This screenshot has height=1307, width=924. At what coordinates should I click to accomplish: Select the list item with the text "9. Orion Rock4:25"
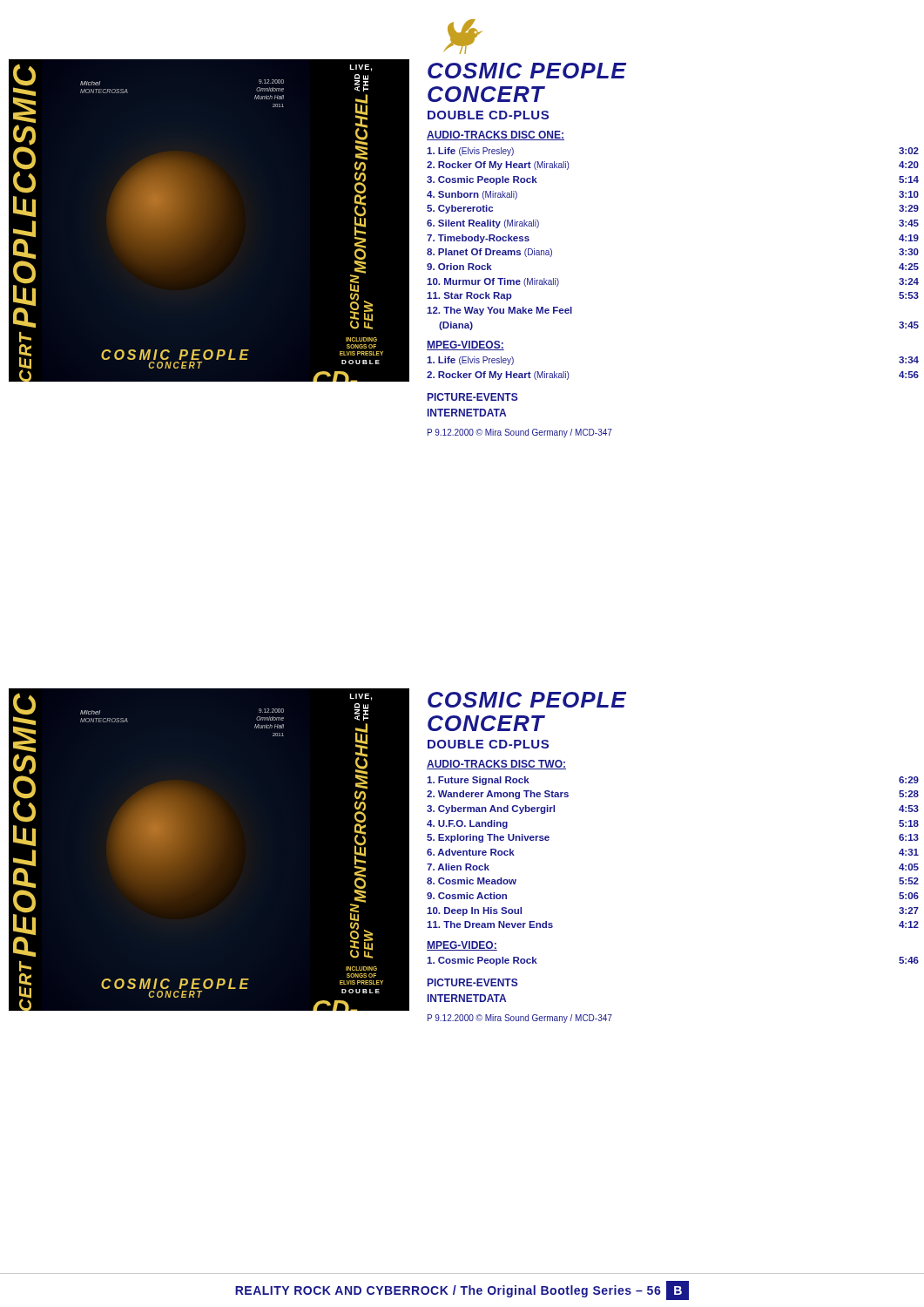[x=461, y=266]
